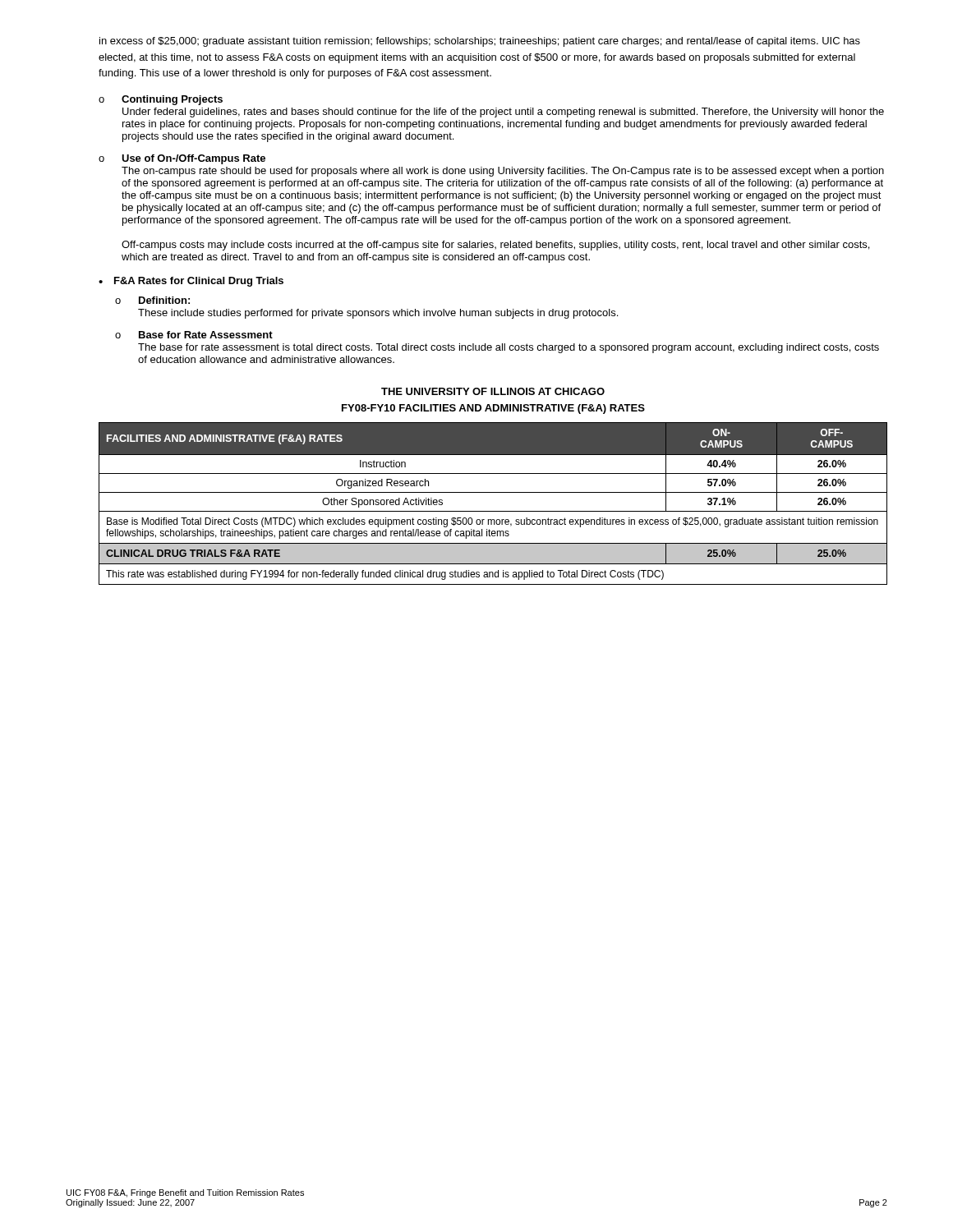Locate the table with the text "Organized Research"
This screenshot has height=1232, width=953.
(493, 504)
